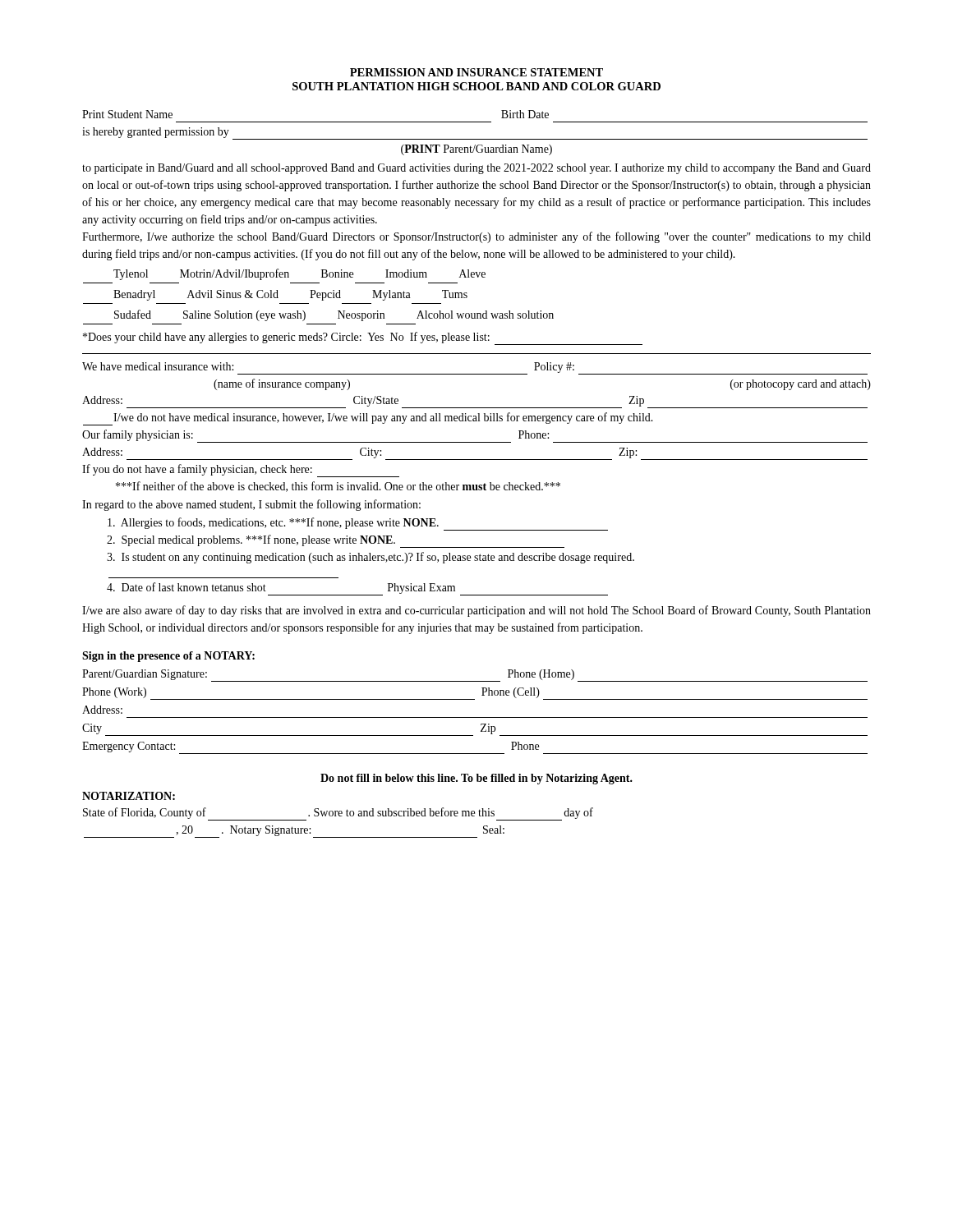Select the text block that says "Print Student Name Birth Date is"
Screen dimensions: 1232x953
(476, 132)
